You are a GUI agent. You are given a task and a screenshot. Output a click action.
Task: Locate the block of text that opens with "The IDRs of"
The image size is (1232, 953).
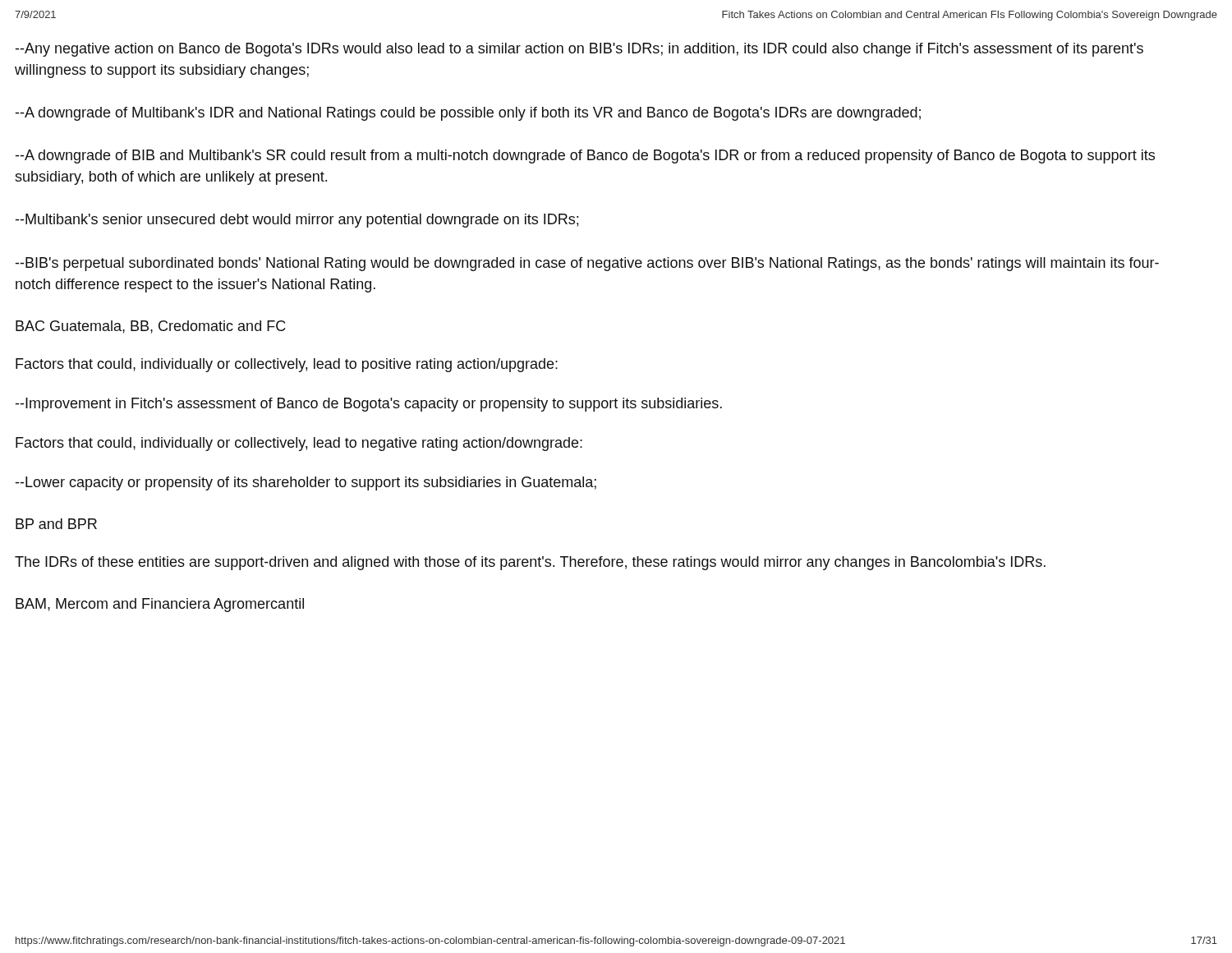(x=531, y=562)
